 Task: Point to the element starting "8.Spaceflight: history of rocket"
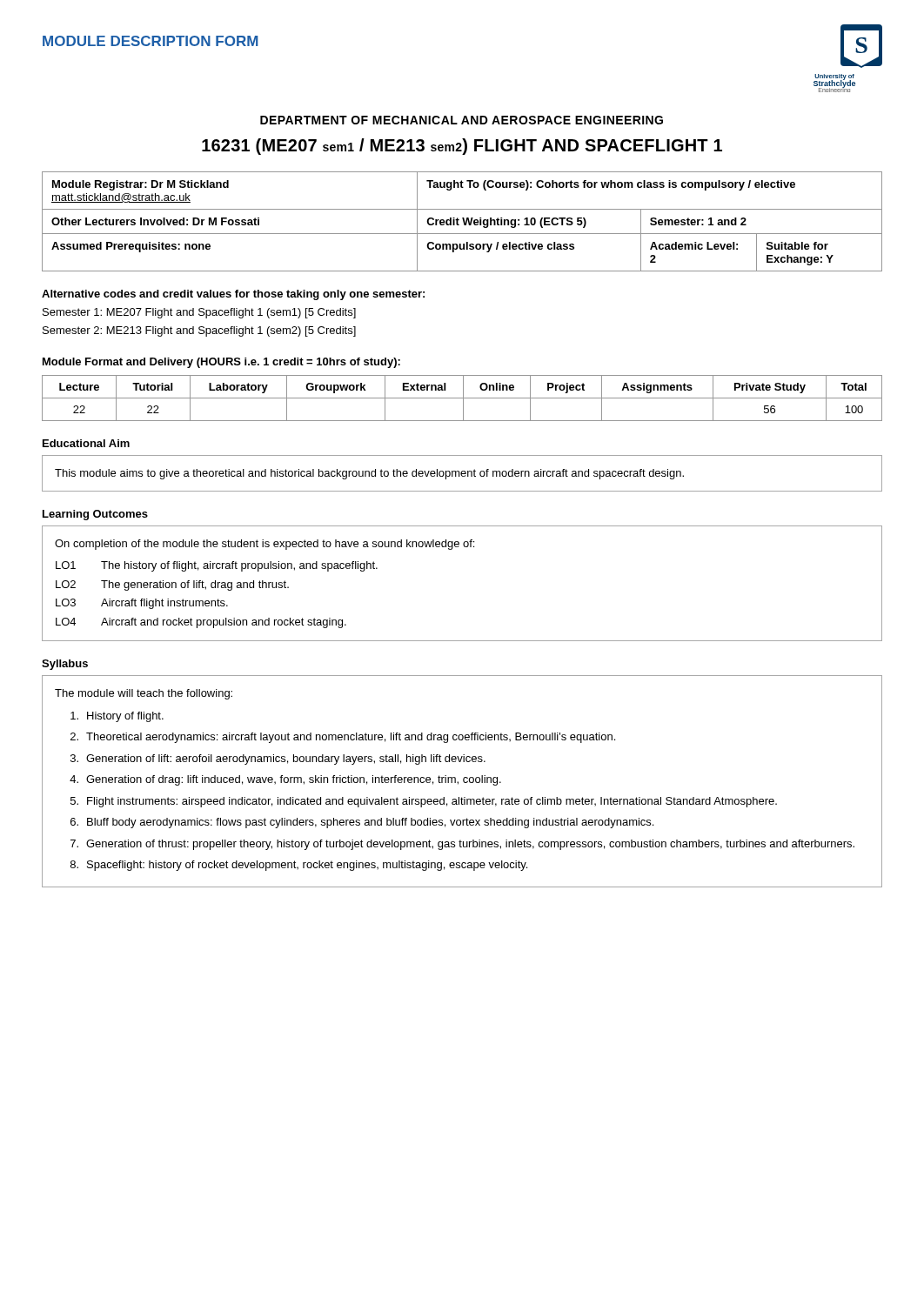tap(296, 865)
